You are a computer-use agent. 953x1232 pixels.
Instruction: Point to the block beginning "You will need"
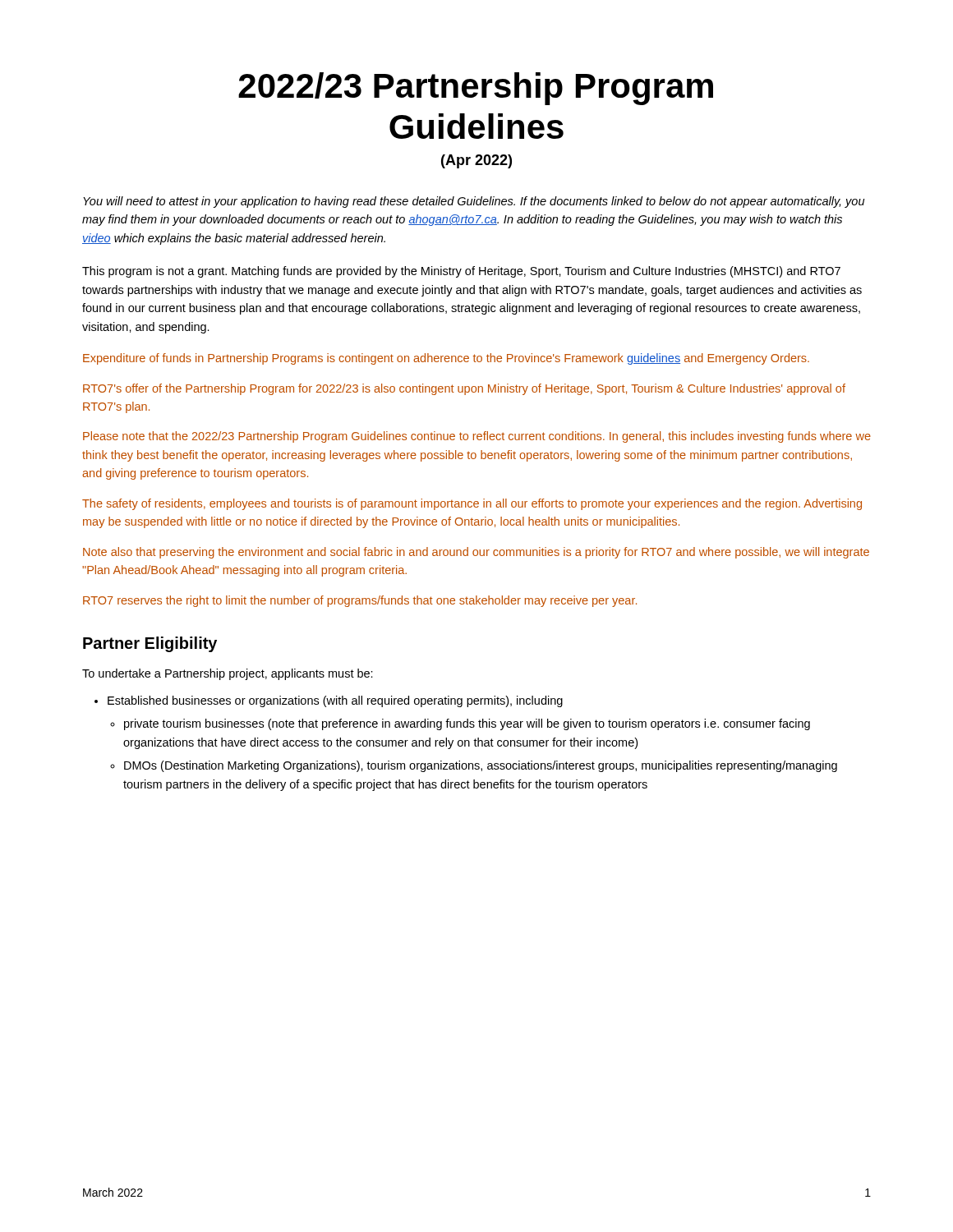[473, 220]
